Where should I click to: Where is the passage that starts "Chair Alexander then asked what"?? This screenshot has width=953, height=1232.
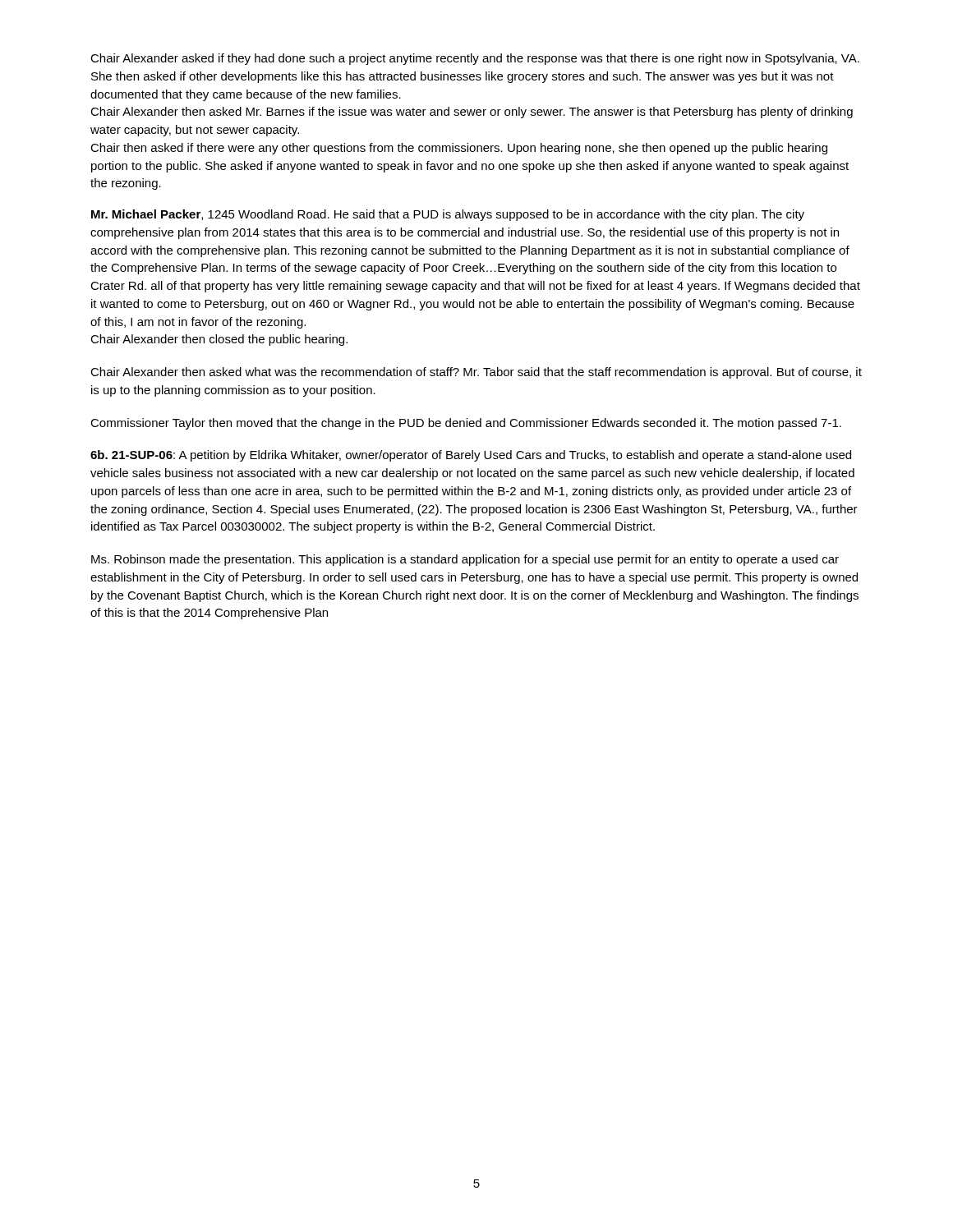tap(476, 381)
